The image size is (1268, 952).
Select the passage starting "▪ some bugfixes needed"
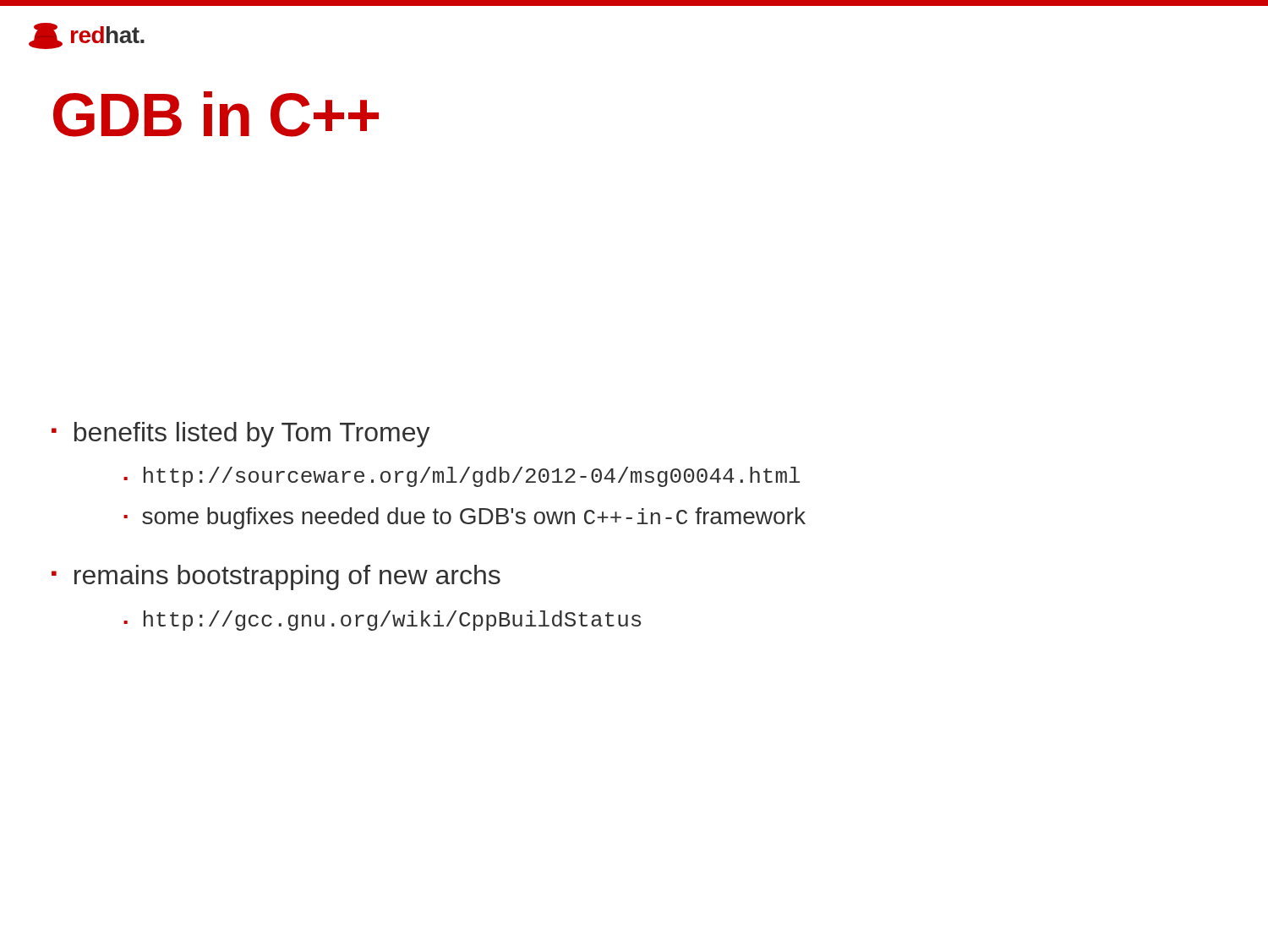(464, 517)
